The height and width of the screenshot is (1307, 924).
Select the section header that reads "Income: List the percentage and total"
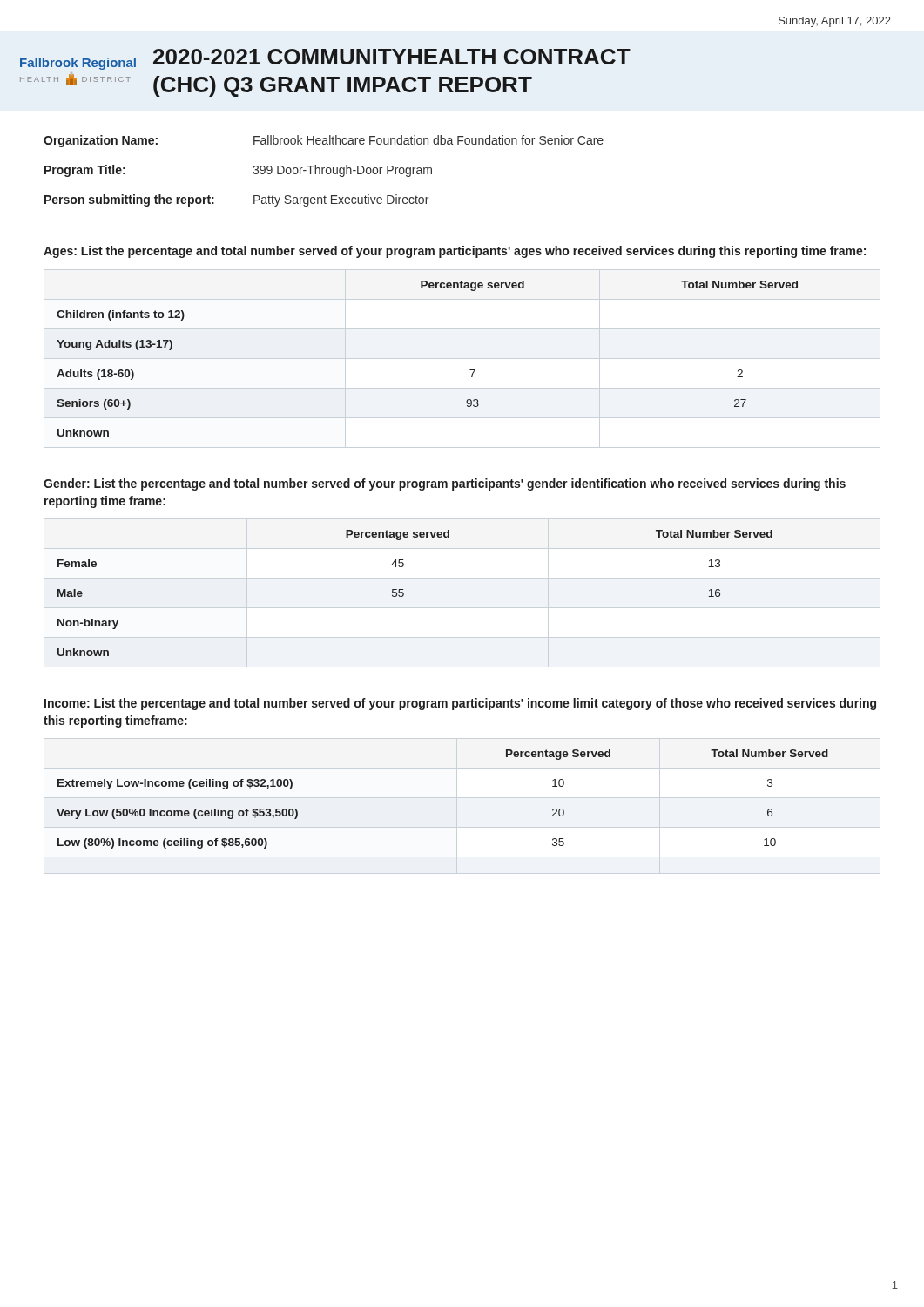pos(460,712)
